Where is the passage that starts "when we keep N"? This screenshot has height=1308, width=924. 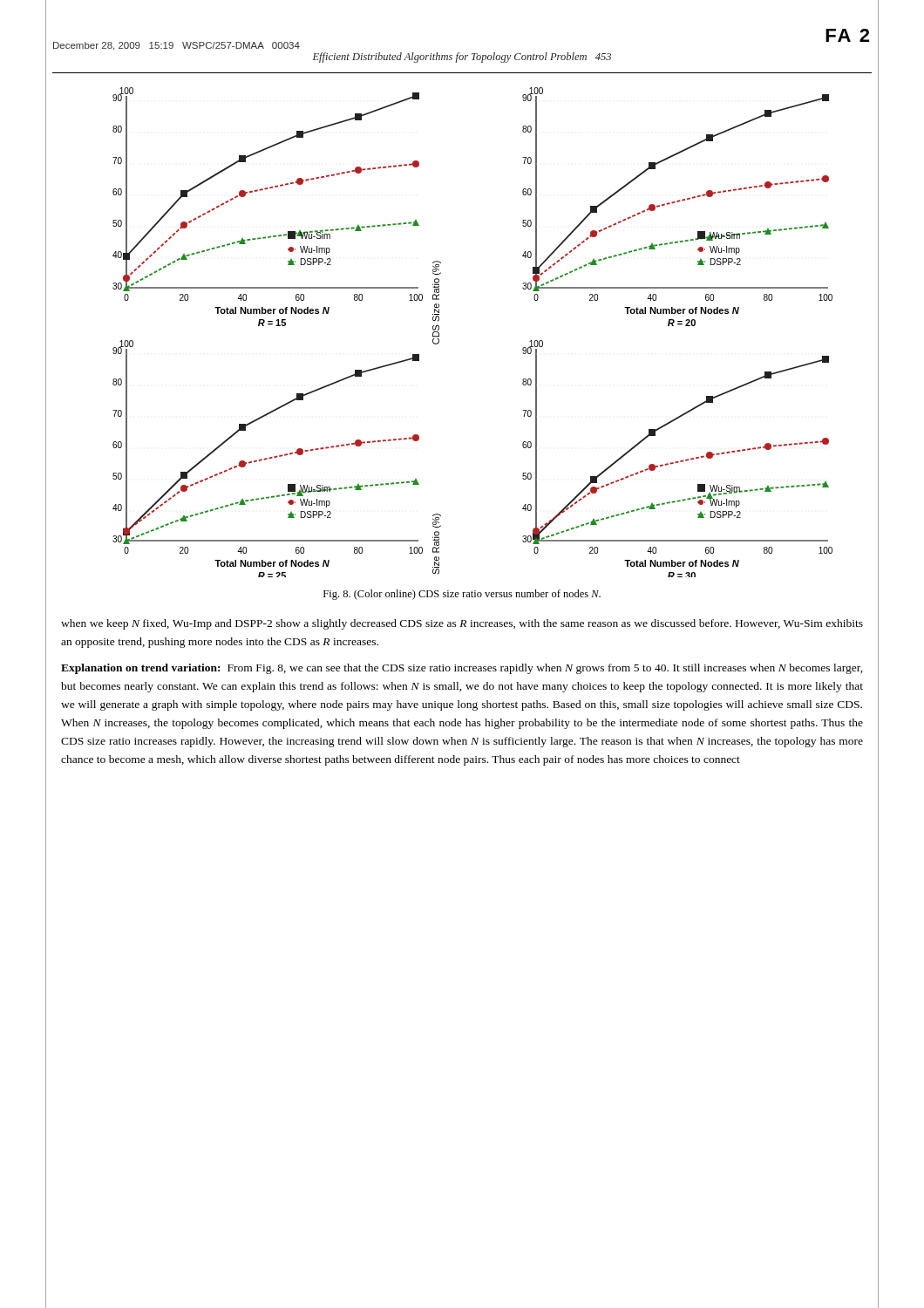coord(462,632)
